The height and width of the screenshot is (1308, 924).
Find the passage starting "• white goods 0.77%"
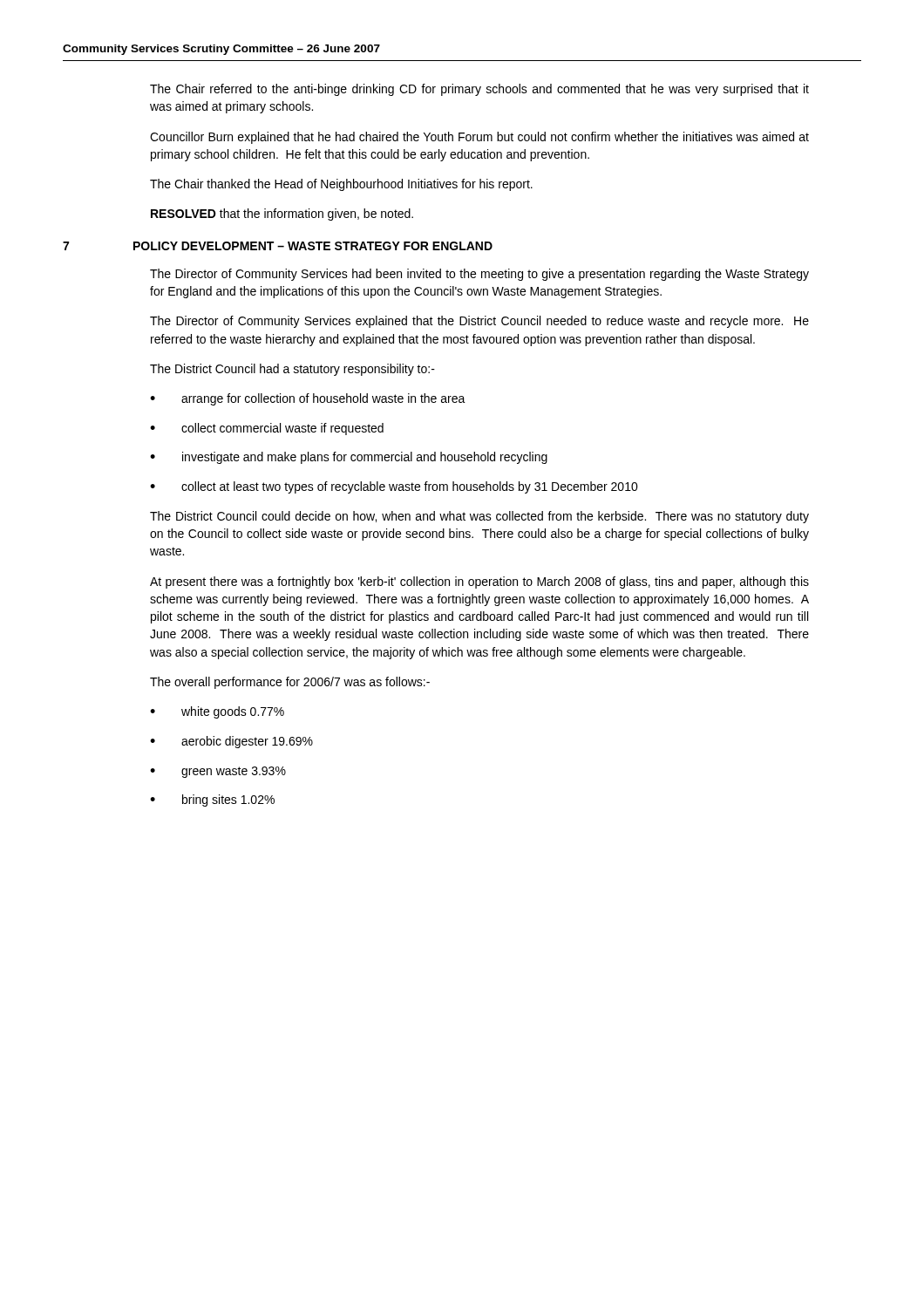click(x=217, y=712)
